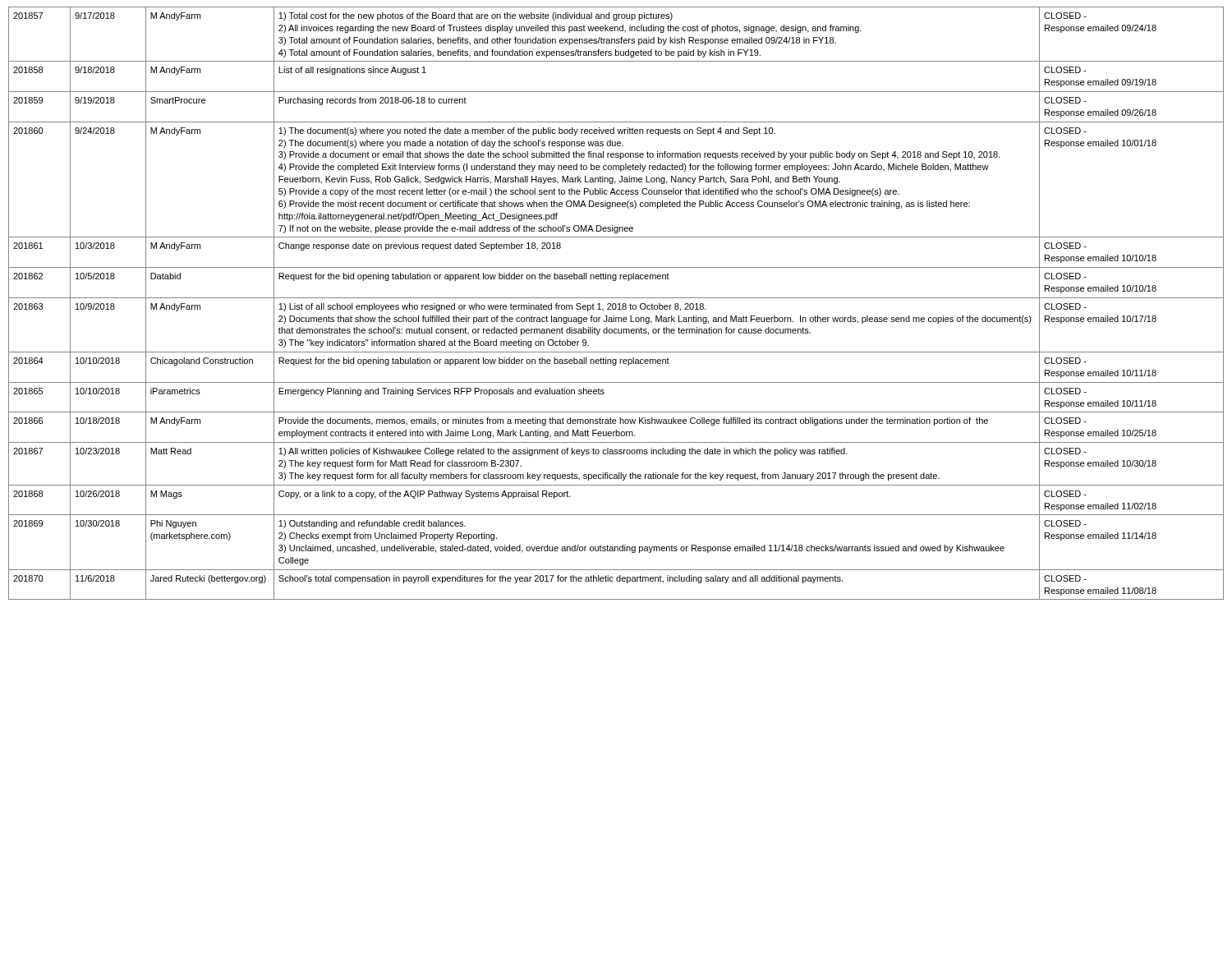1232x953 pixels.
Task: Find the table that mentions "1) List of all school"
Action: tap(616, 303)
